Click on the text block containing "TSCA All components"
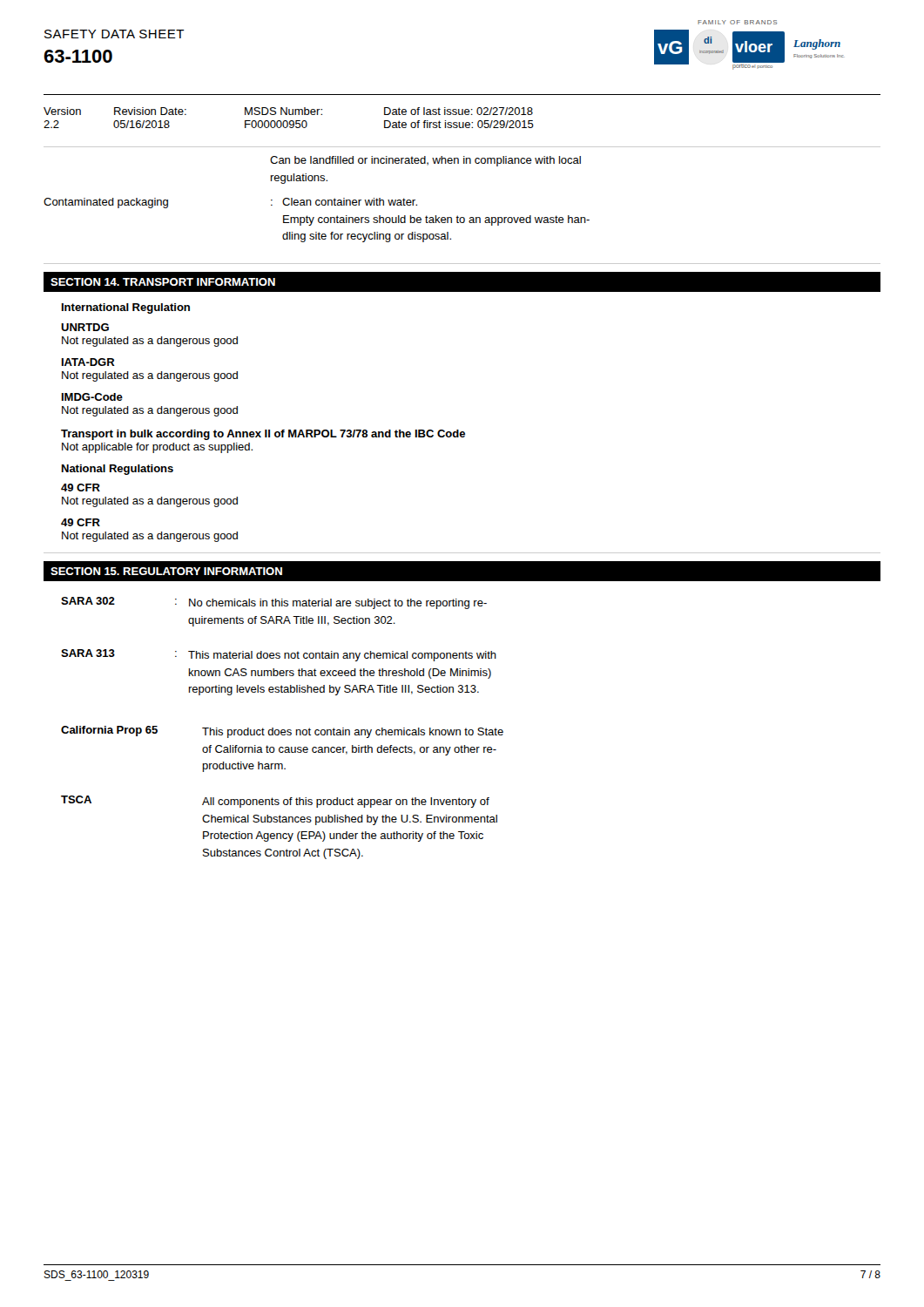The width and height of the screenshot is (924, 1307). point(471,827)
